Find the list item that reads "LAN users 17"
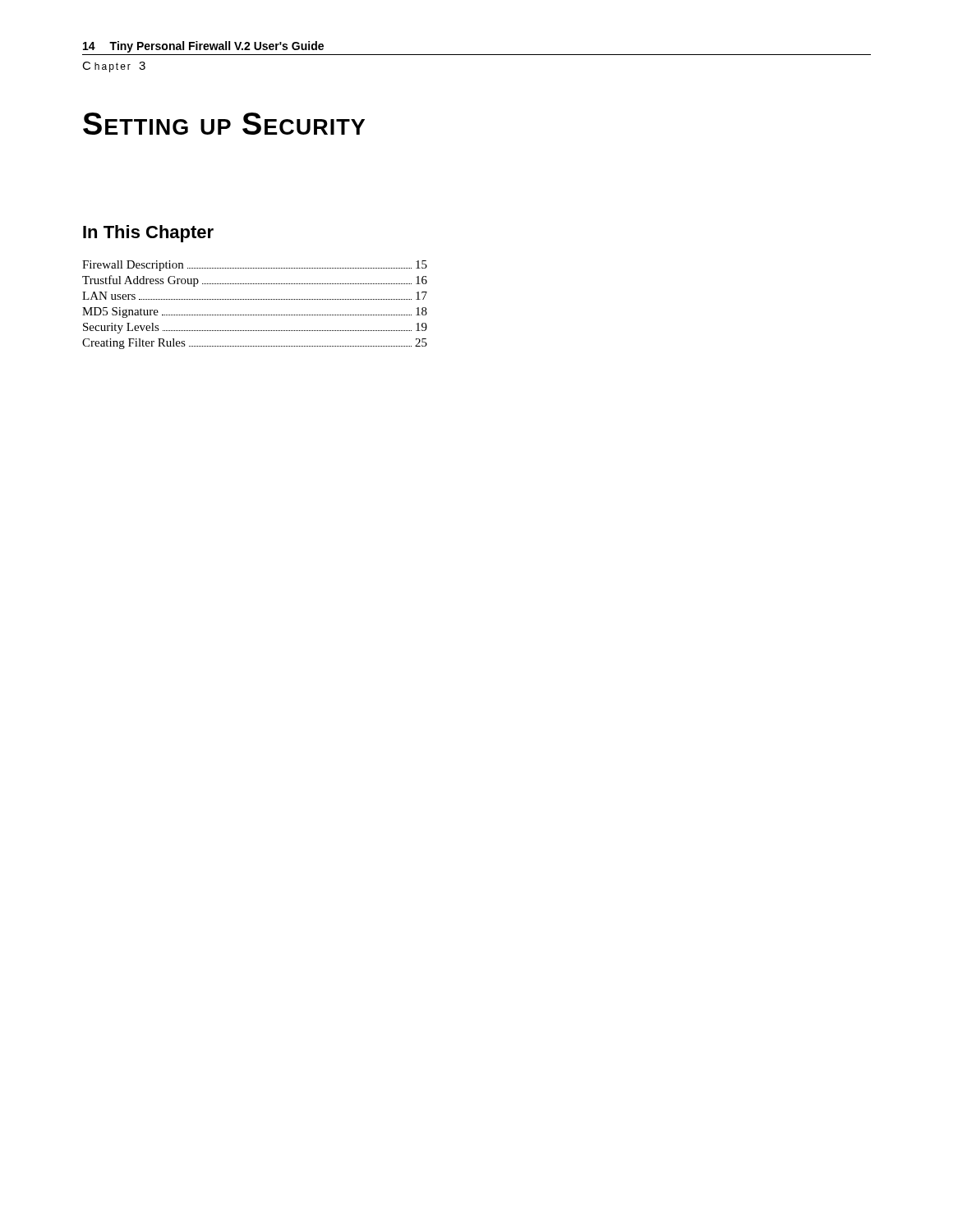Viewport: 953px width, 1232px height. (255, 296)
